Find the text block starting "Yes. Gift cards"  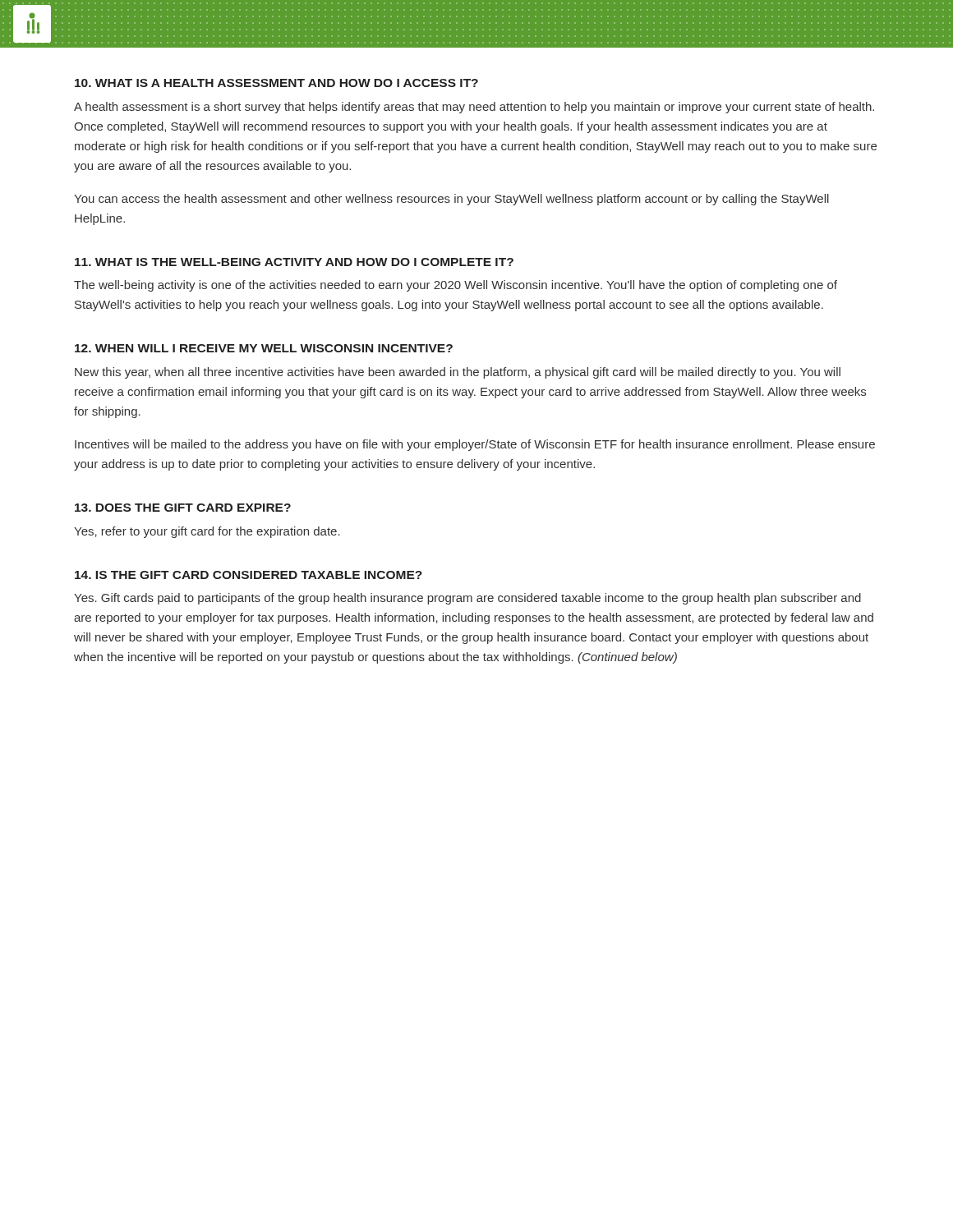click(474, 627)
